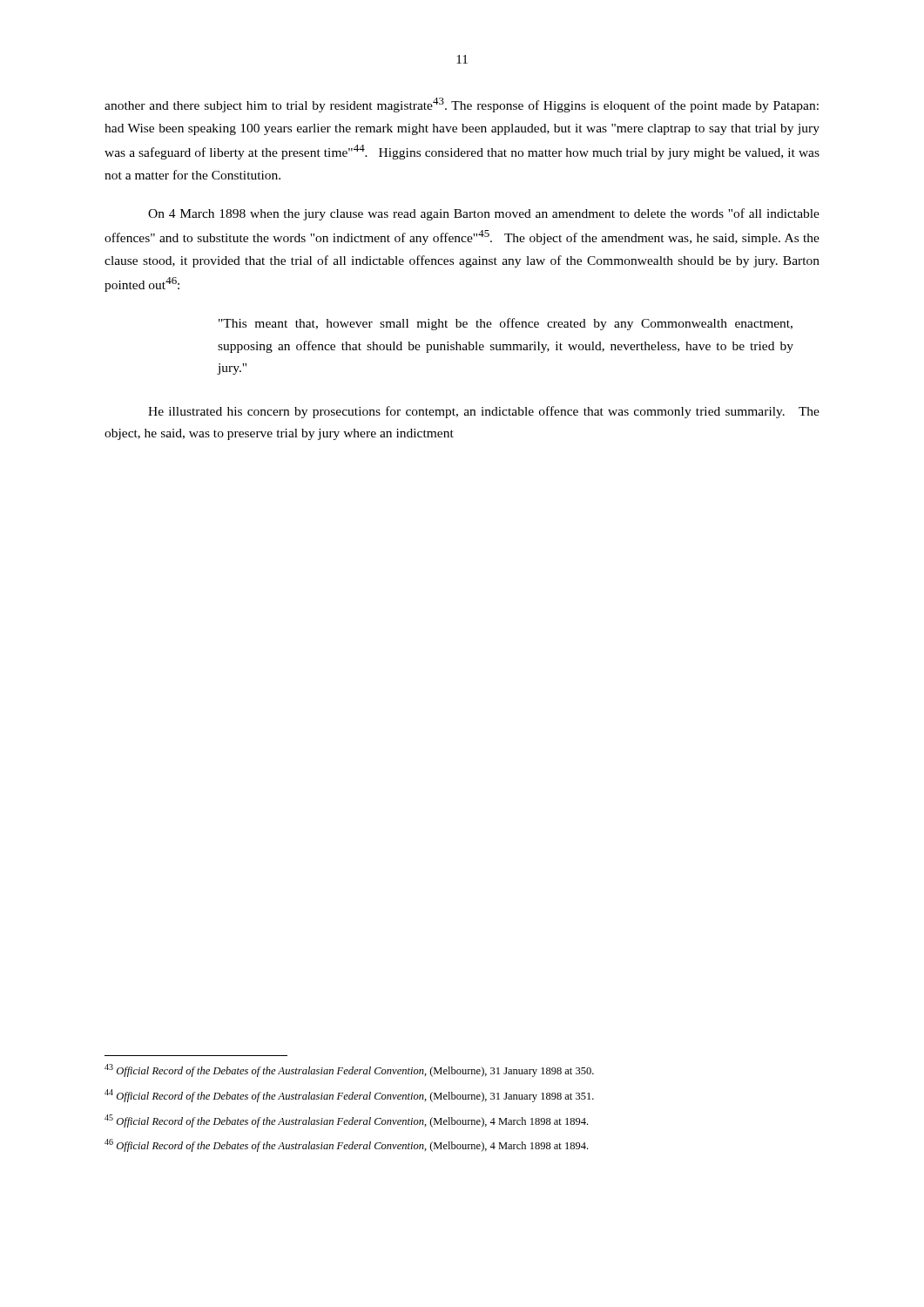The image size is (924, 1307).
Task: Where is the passage that starts "44 Official Record of the Debates of"?
Action: click(349, 1095)
